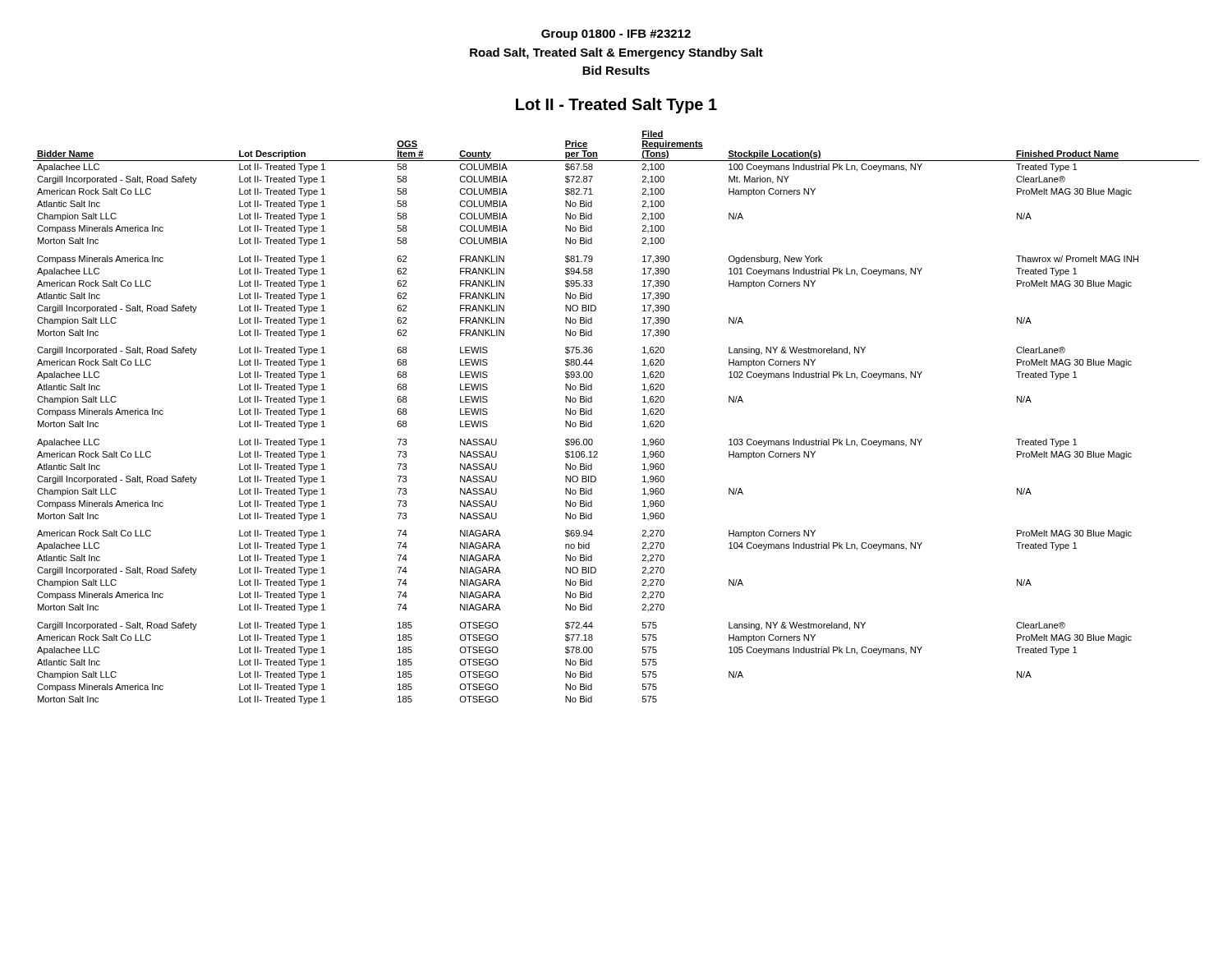Find the text starting "Lot II -"
This screenshot has height=953, width=1232.
coord(616,104)
